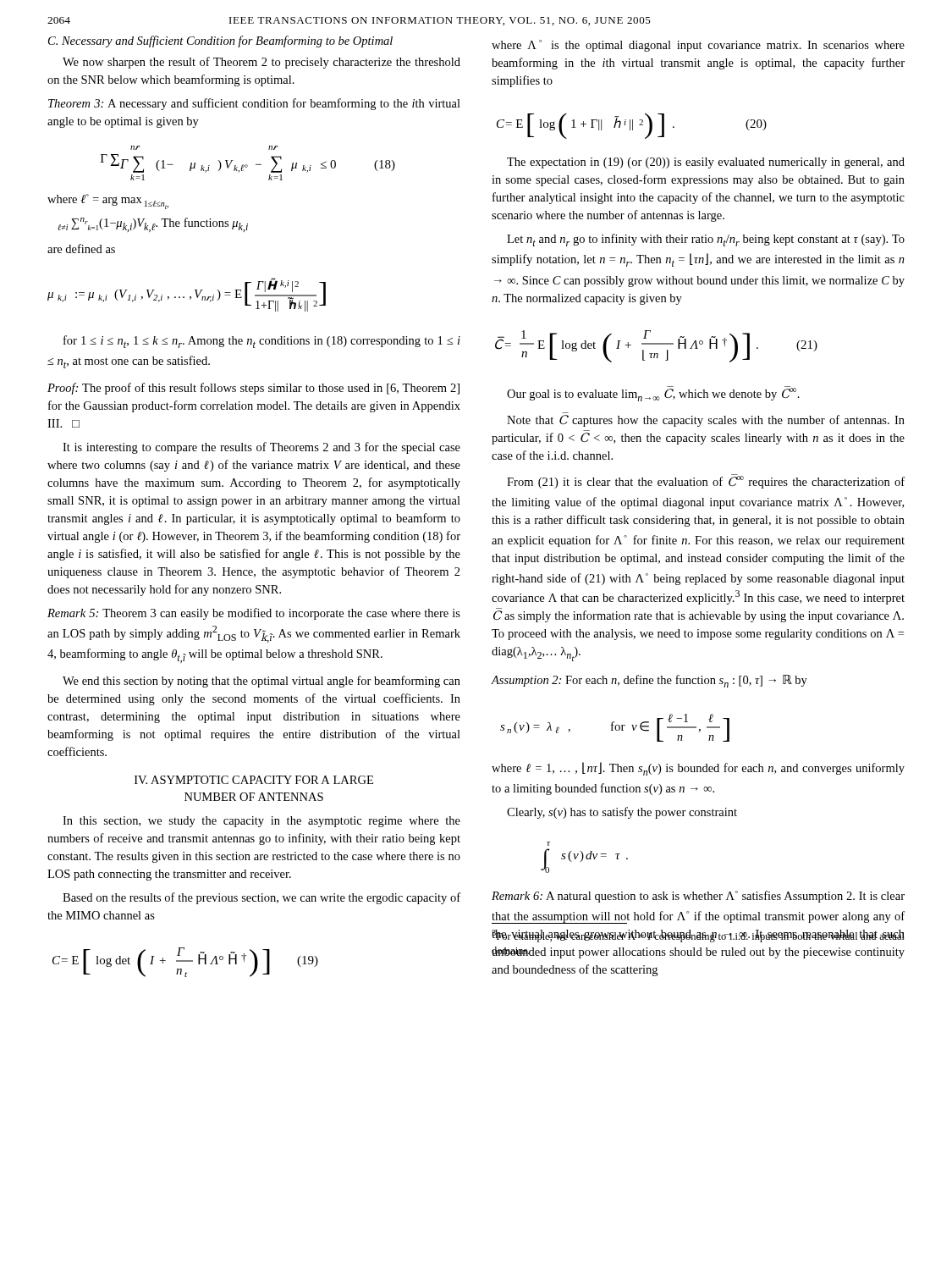The width and height of the screenshot is (952, 1270).
Task: Locate the section header that opens with "C. Necessary and Sufficient"
Action: (220, 41)
